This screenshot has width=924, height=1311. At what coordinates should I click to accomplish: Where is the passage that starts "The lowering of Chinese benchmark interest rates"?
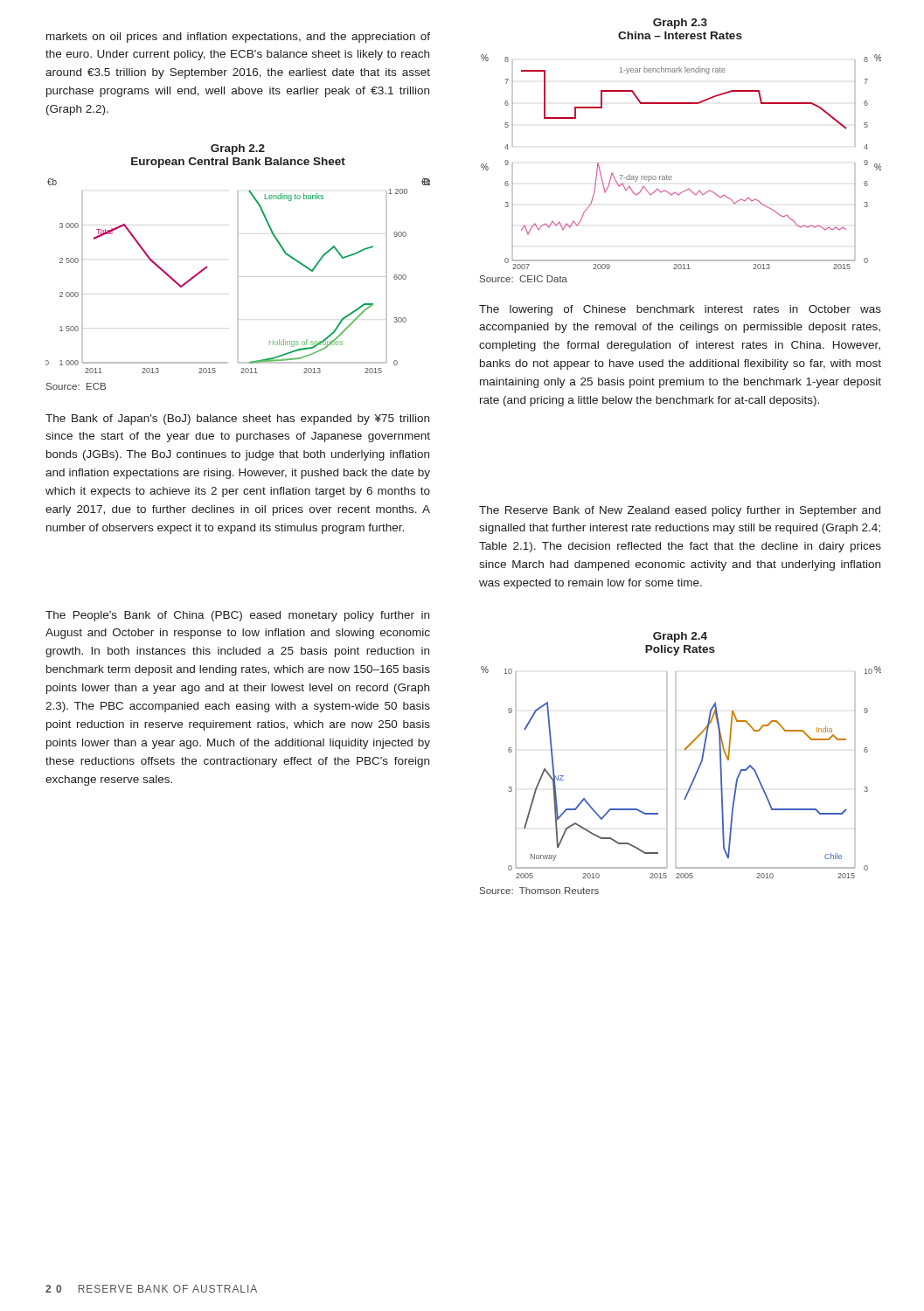680,355
